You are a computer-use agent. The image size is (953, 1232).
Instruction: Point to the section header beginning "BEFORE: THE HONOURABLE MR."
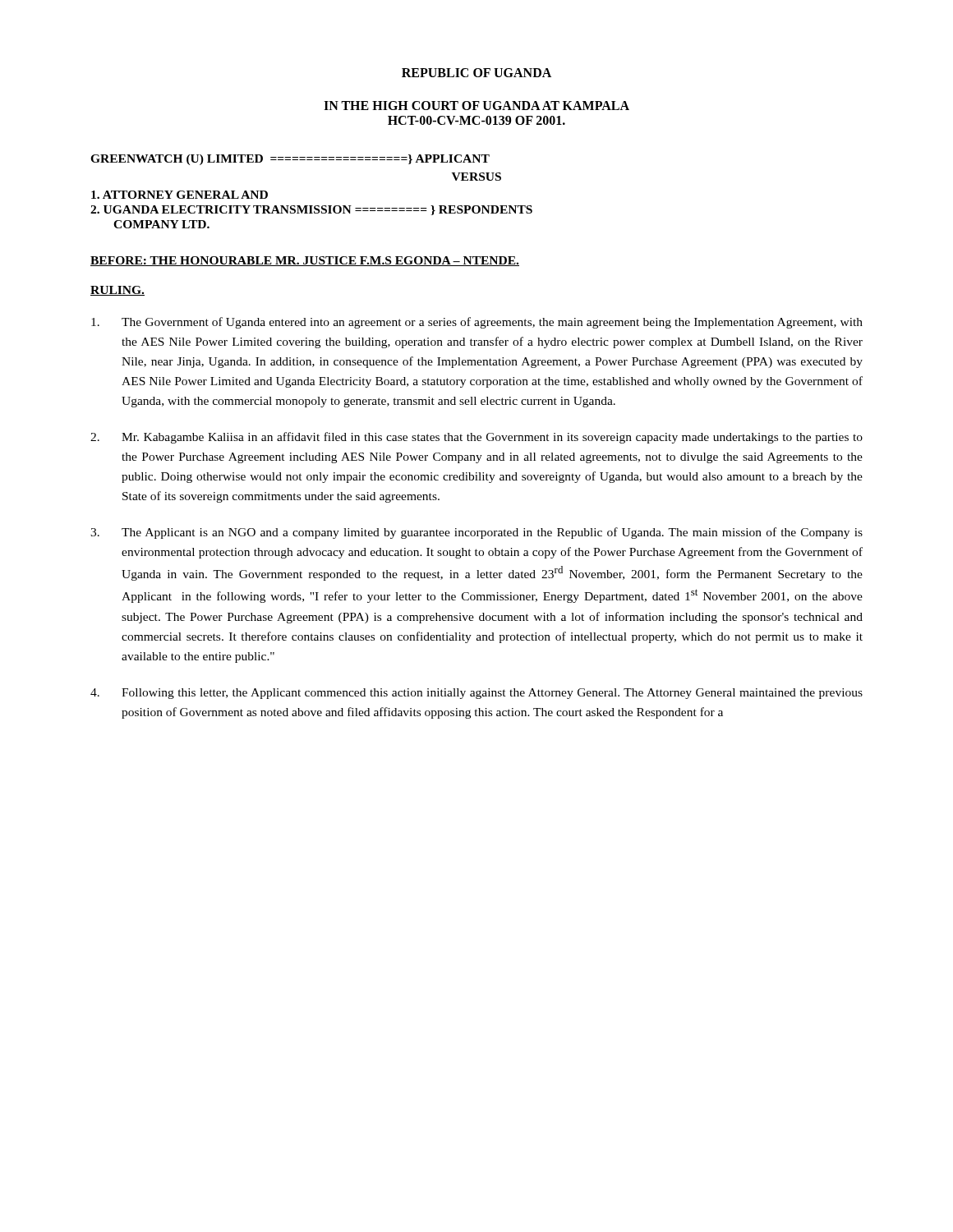[x=305, y=260]
